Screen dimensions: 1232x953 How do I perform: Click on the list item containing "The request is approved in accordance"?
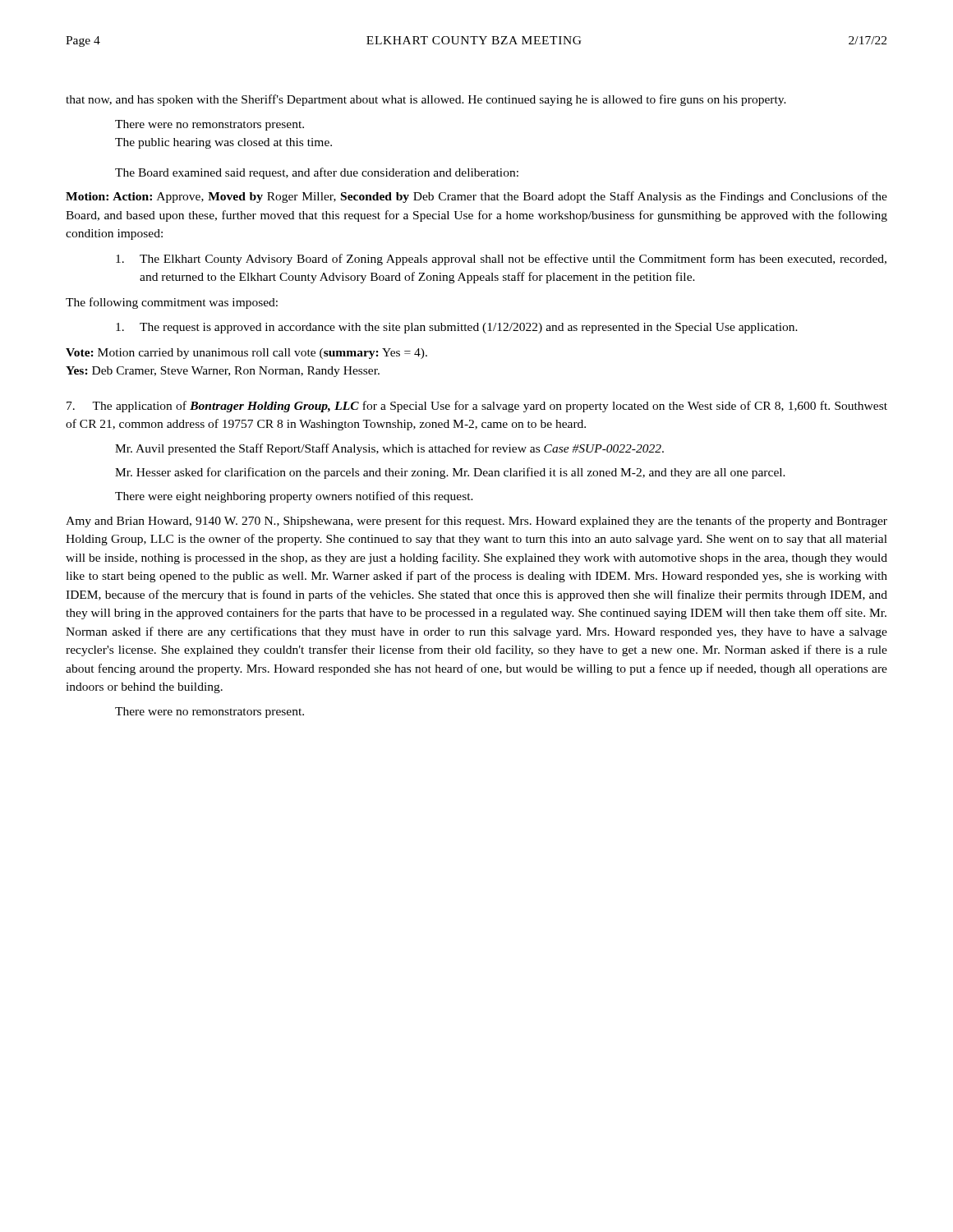coord(501,327)
